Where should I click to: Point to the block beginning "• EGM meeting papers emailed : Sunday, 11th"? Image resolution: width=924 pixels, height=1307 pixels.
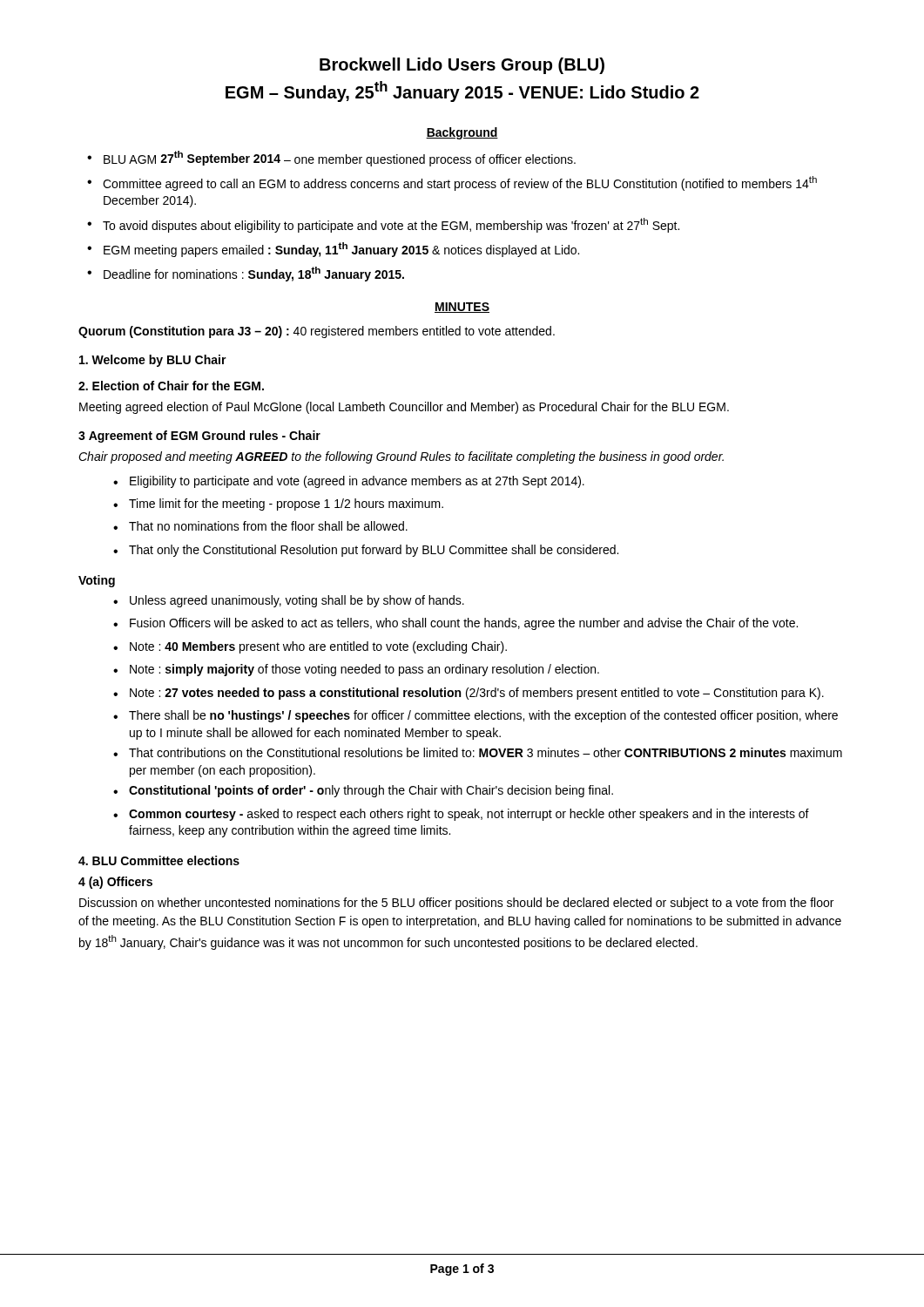(466, 249)
